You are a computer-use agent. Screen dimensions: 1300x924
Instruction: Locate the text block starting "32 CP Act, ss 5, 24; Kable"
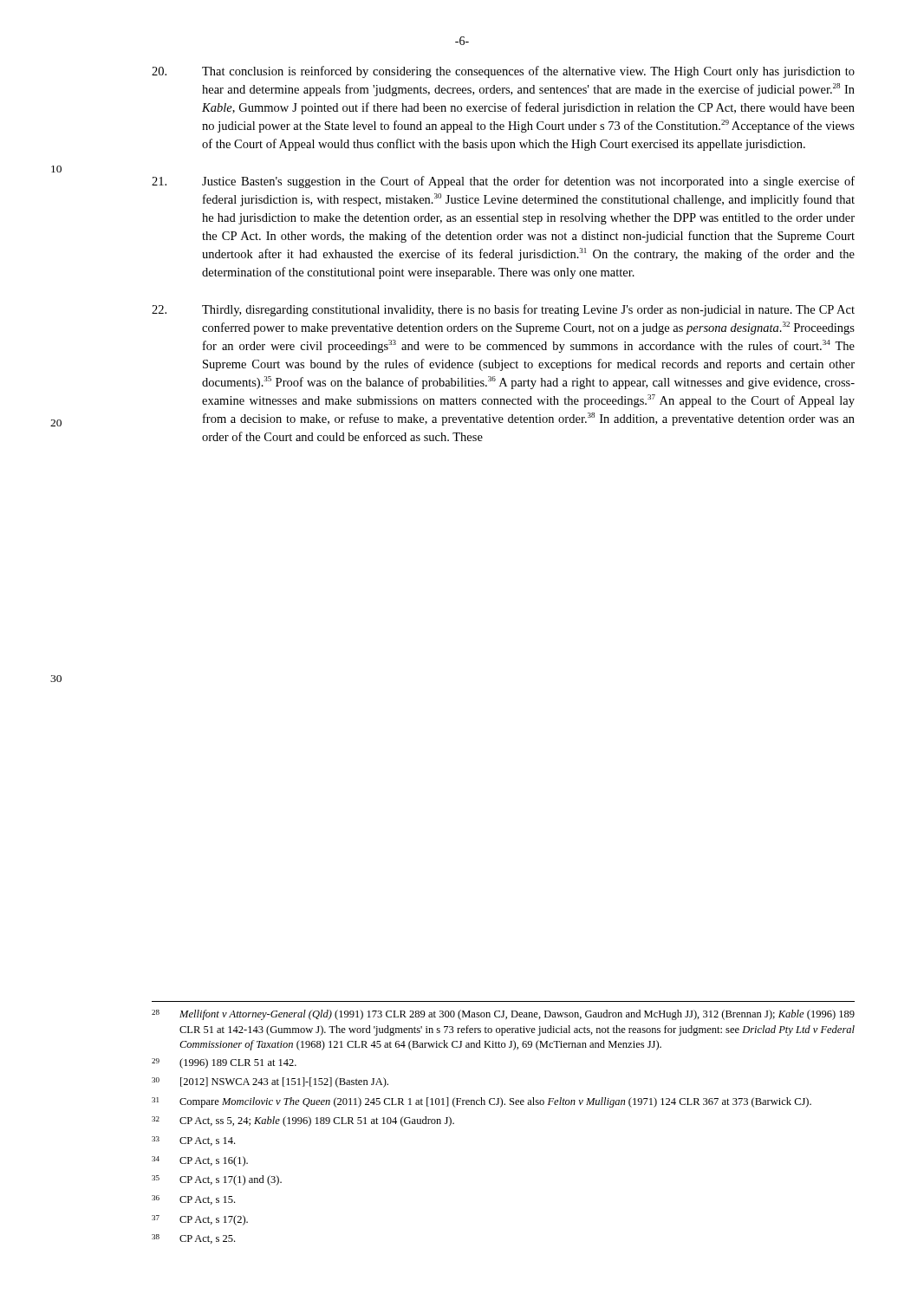pos(303,1121)
